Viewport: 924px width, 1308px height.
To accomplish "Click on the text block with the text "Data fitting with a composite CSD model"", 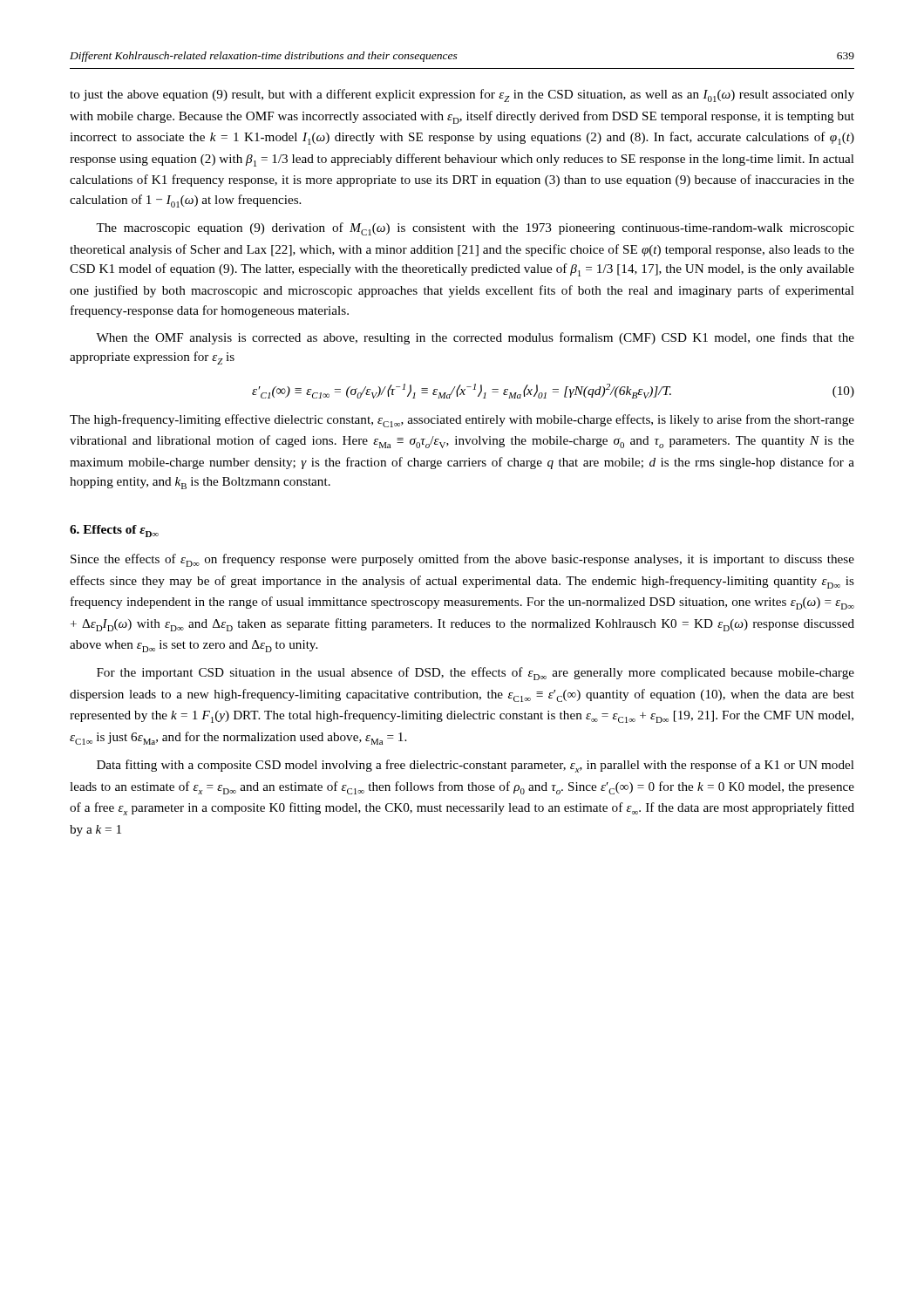I will 462,797.
